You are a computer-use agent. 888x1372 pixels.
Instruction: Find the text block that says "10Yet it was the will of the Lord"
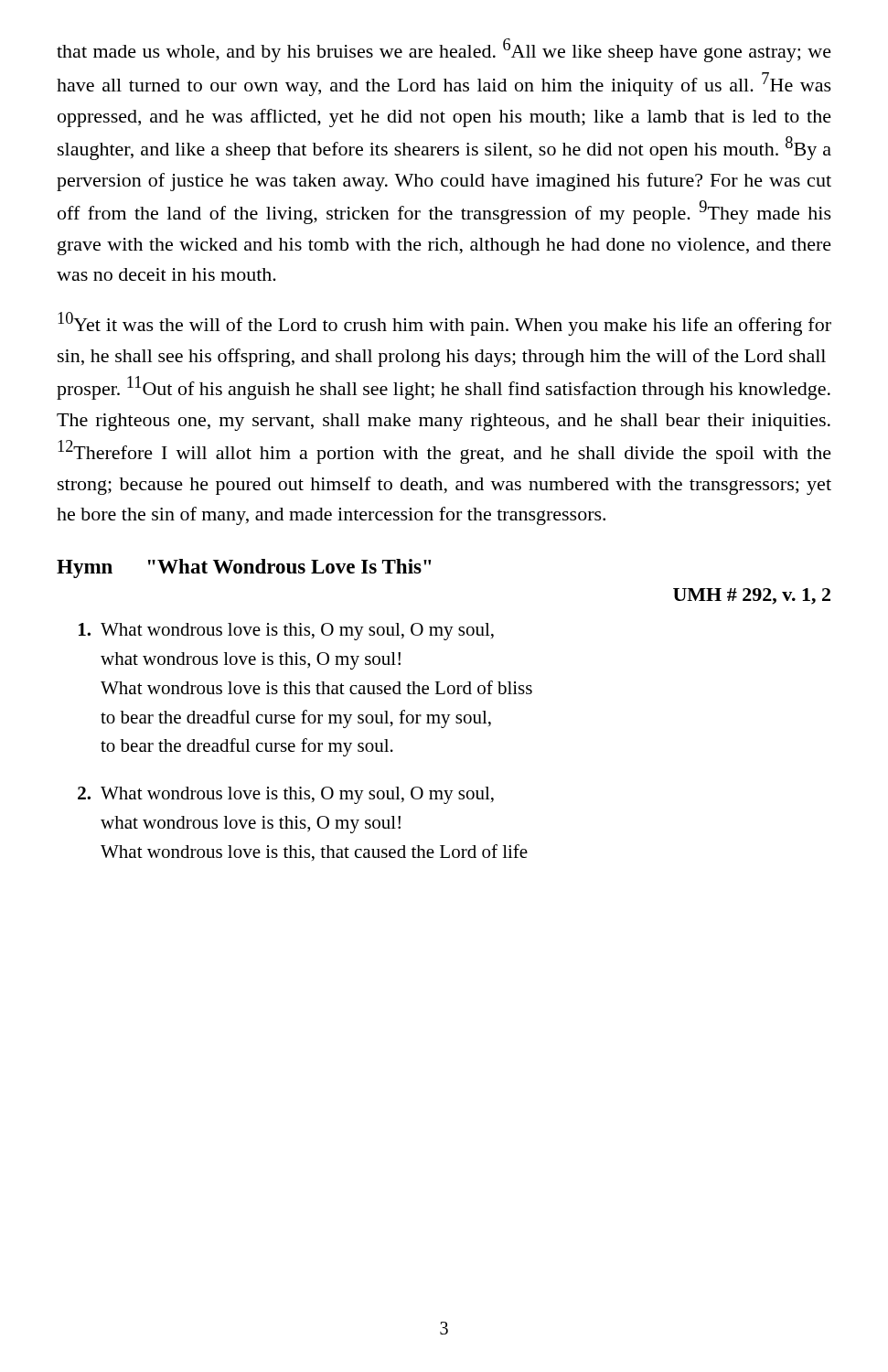pos(444,418)
